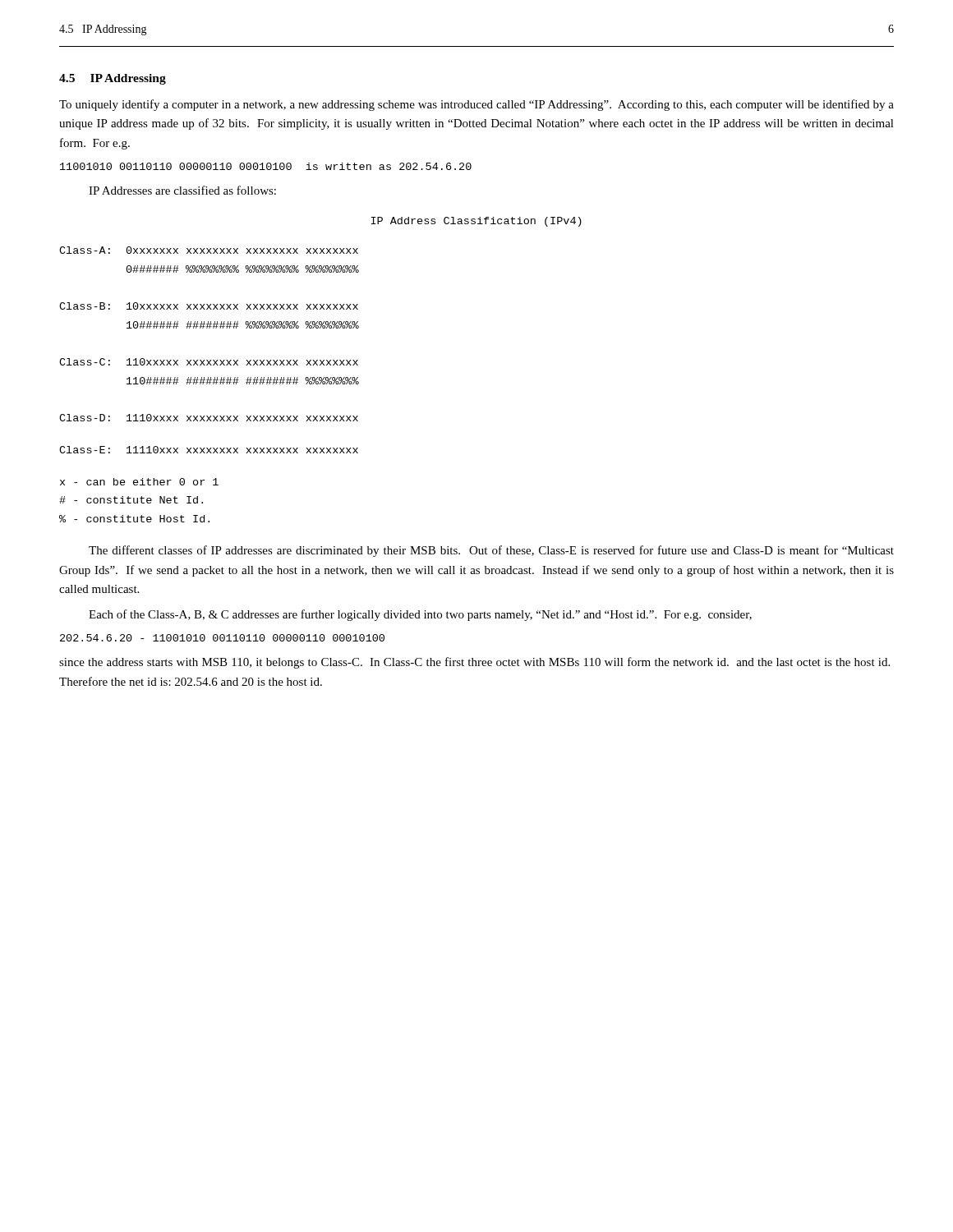Select the text block starting "Class-B: 10xxxxxx xxxxxxxx xxxxxxxx xxxxxxxx"
This screenshot has width=953, height=1232.
209,316
